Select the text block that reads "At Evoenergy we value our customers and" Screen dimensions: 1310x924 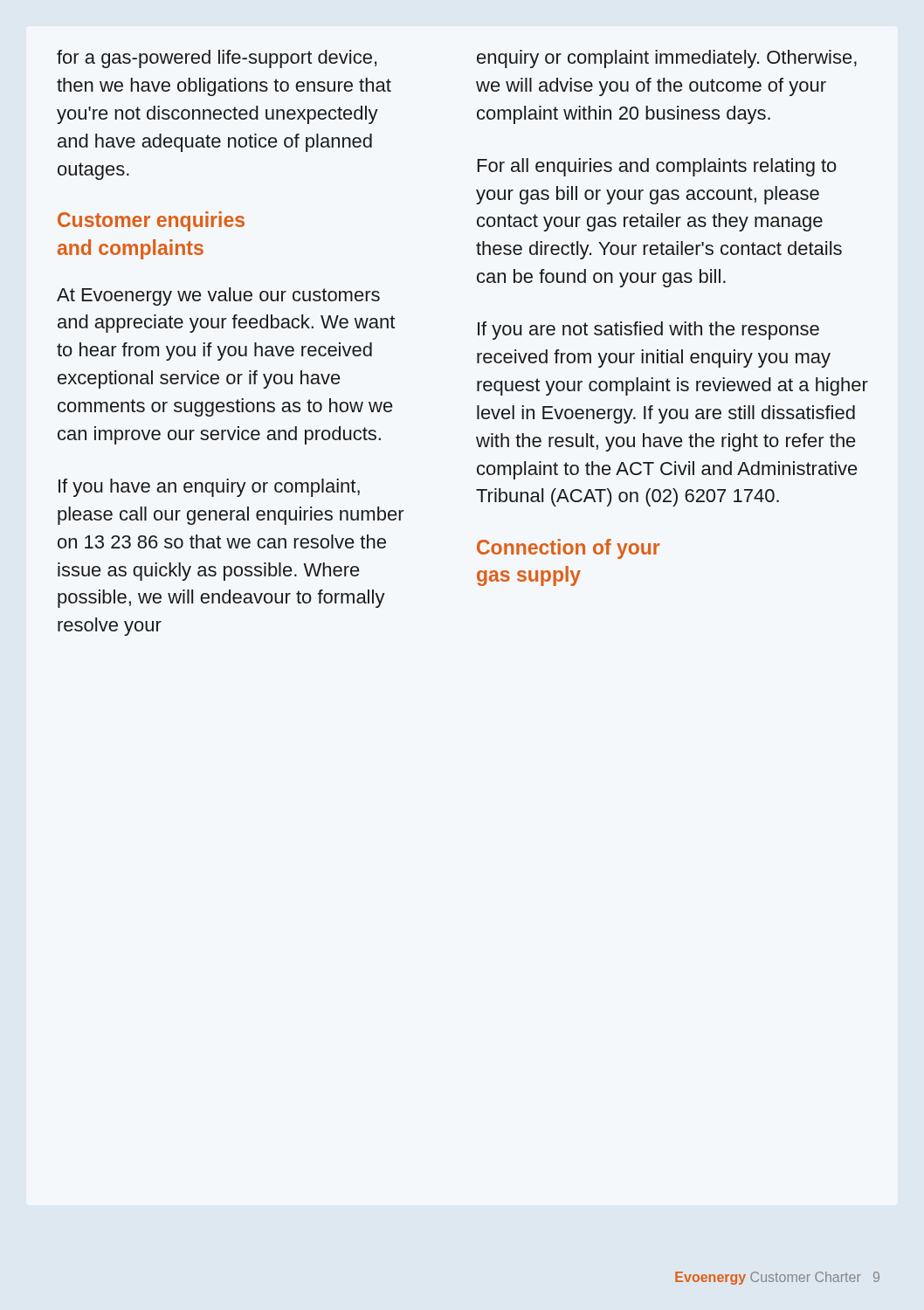(226, 364)
